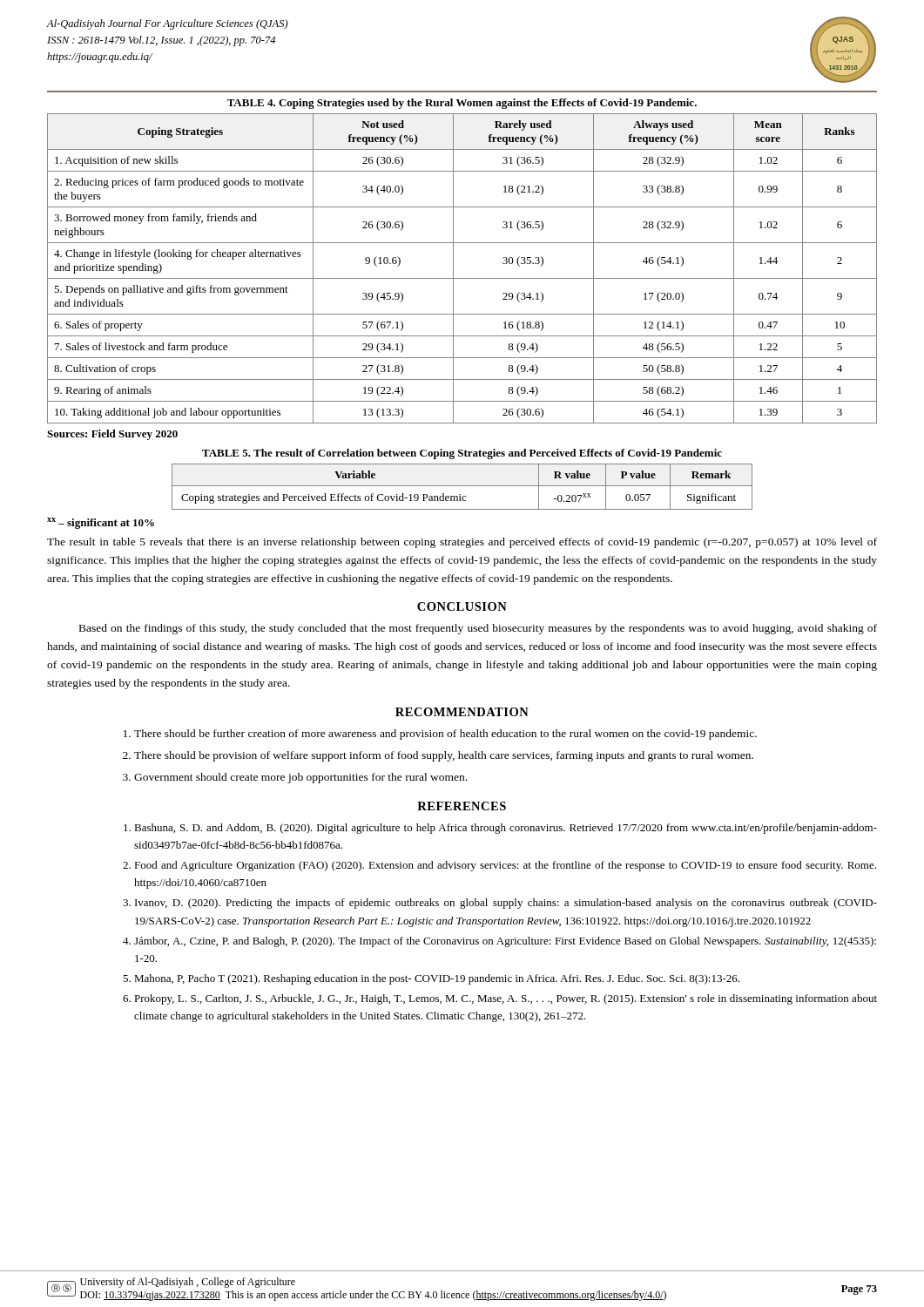Find the text starting "Prokopy, L. S., Carlton, J. S.,"
The image size is (924, 1307).
click(x=506, y=1007)
